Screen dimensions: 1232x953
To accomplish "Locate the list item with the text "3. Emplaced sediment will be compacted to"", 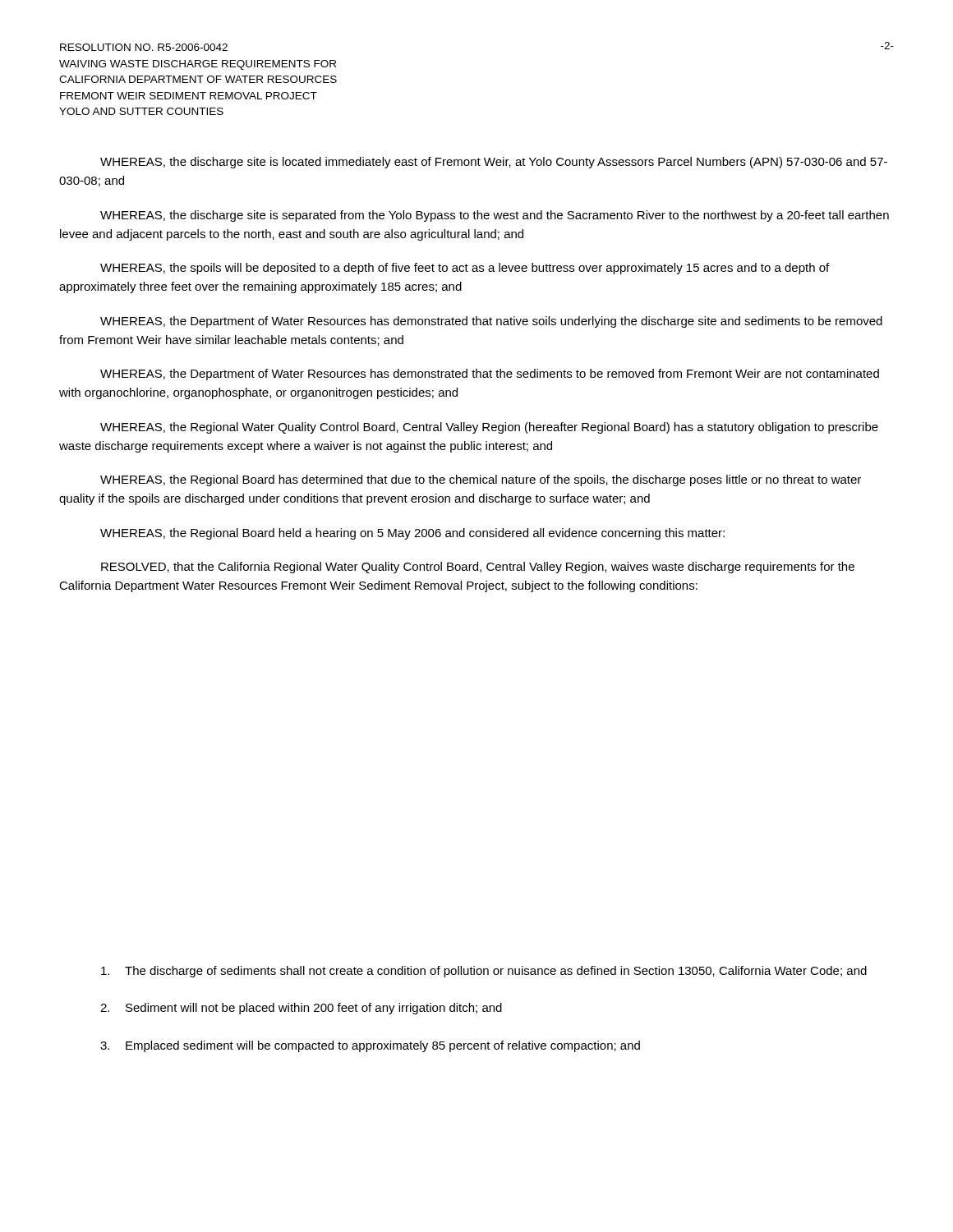I will click(x=476, y=1045).
